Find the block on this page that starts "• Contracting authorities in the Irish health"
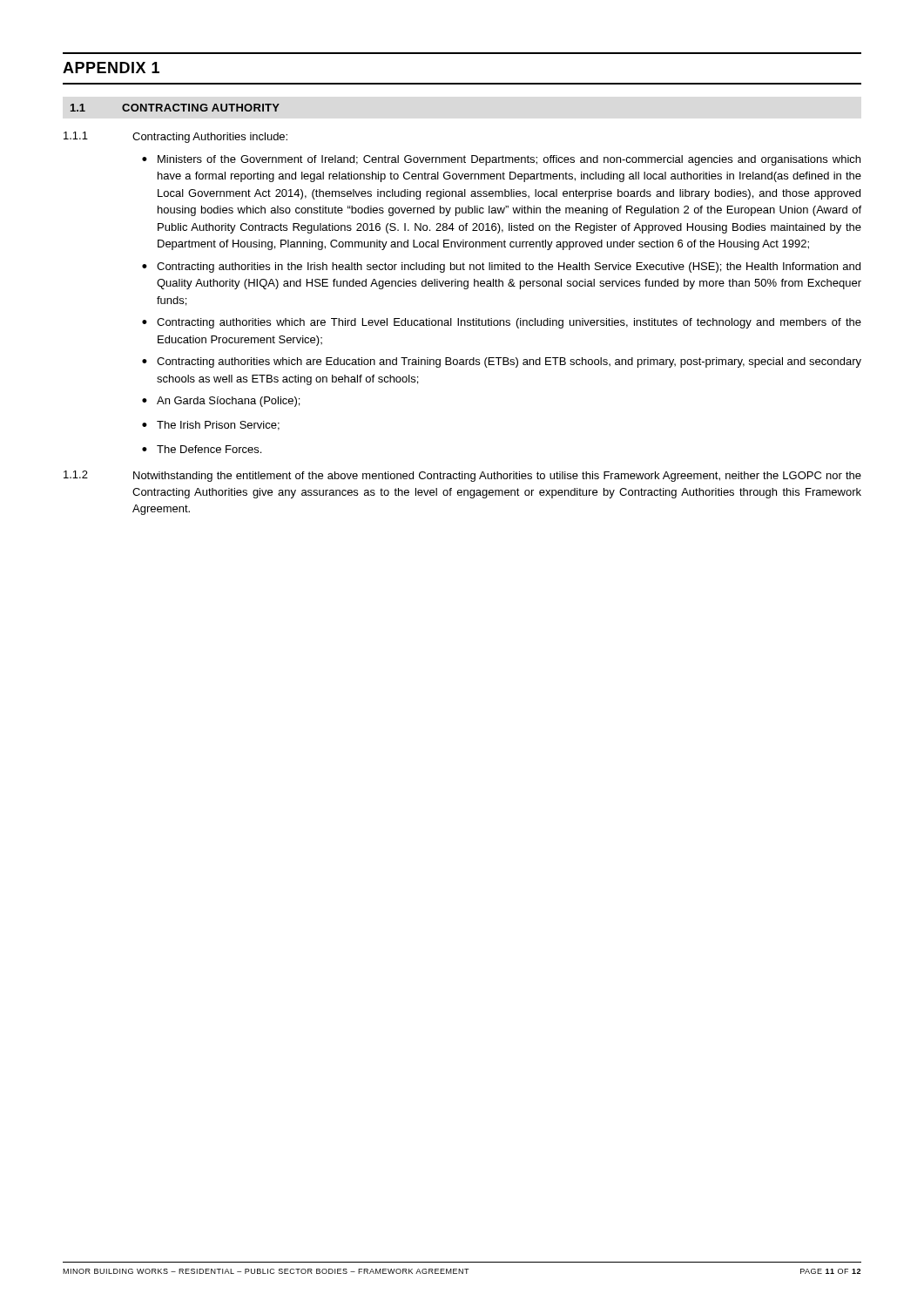This screenshot has width=924, height=1307. click(497, 283)
